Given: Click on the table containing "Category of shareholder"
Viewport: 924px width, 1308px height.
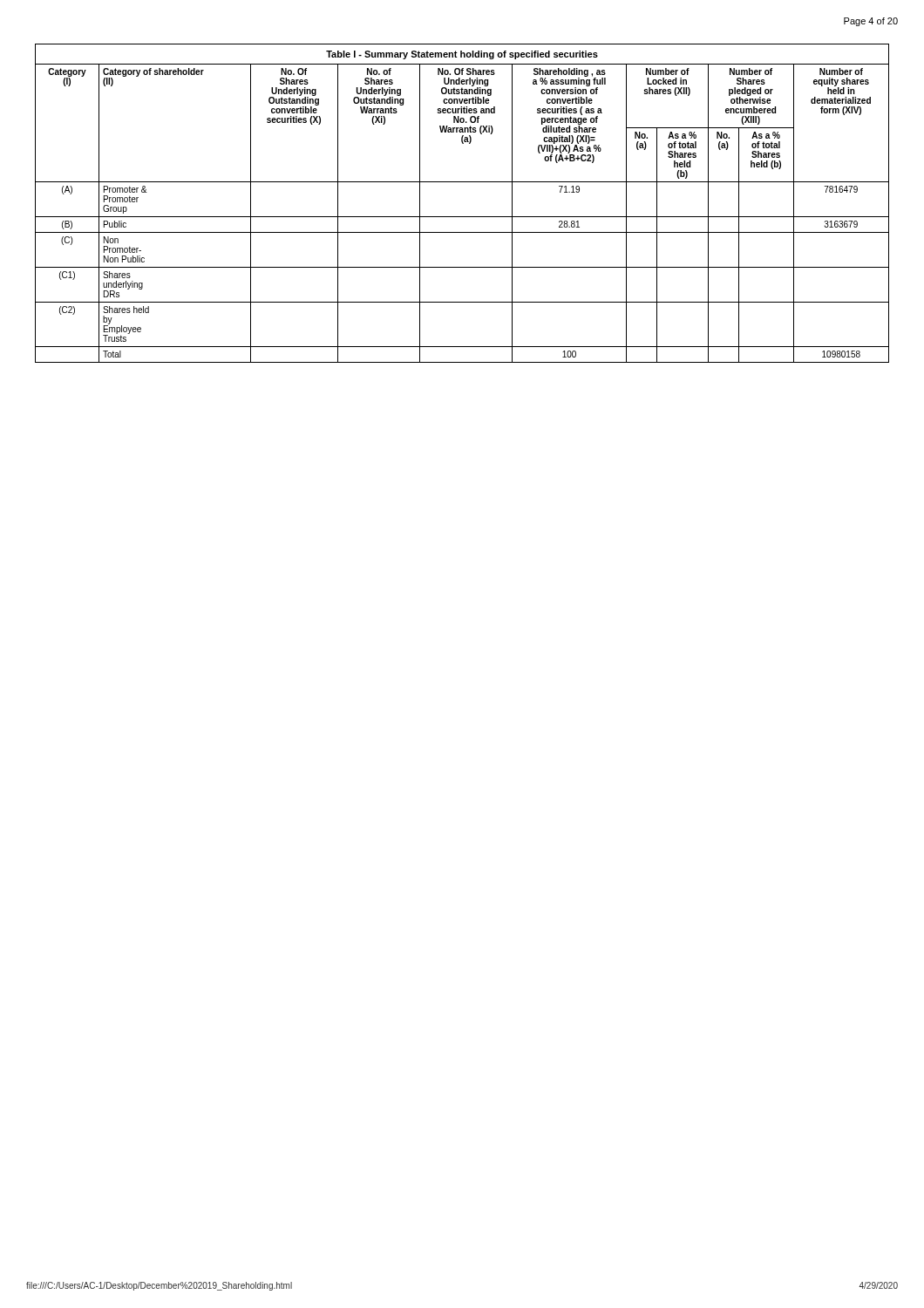Looking at the screenshot, I should (462, 203).
